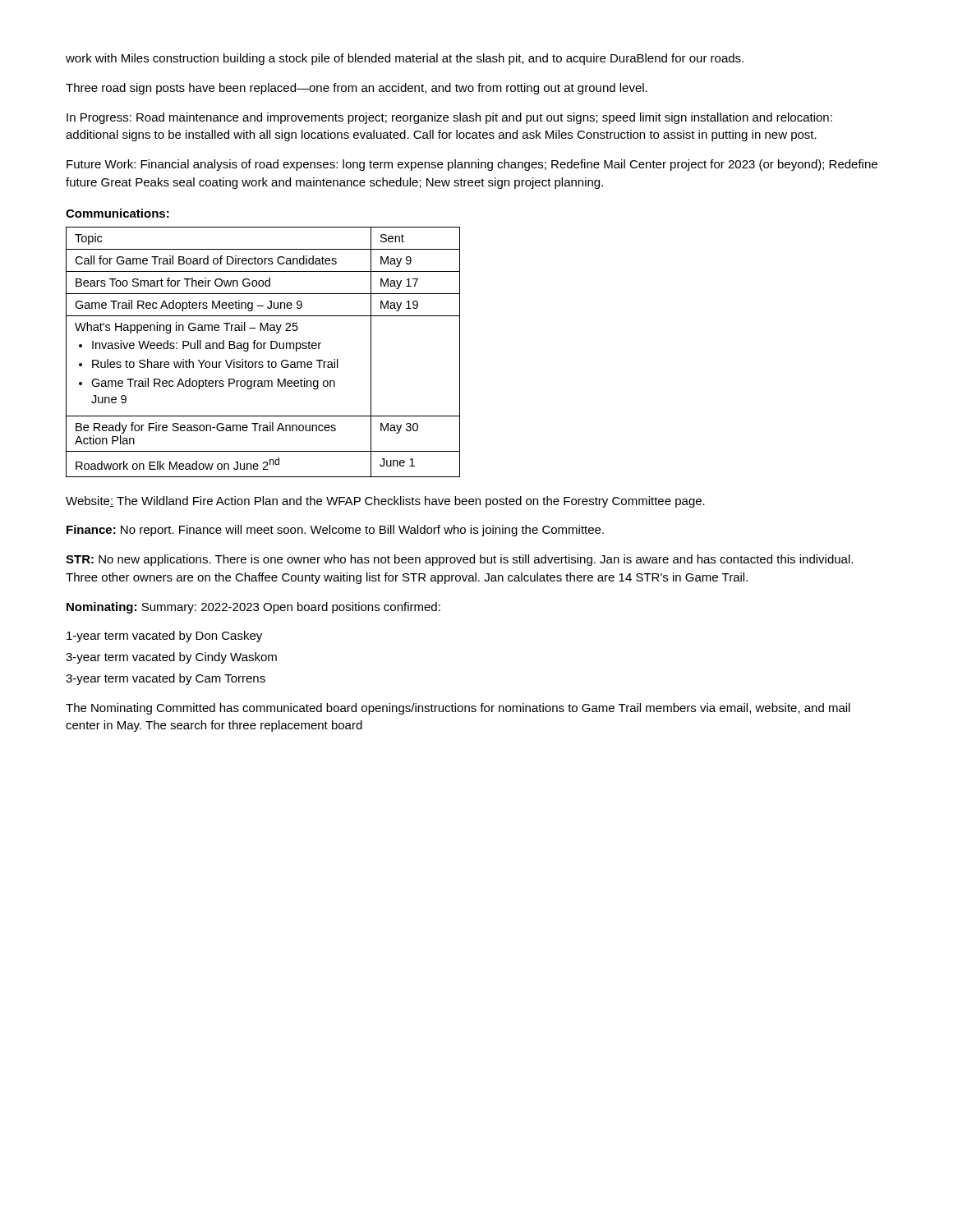
Task: Point to the passage starting "Website: The Wildland Fire Action"
Action: point(386,500)
